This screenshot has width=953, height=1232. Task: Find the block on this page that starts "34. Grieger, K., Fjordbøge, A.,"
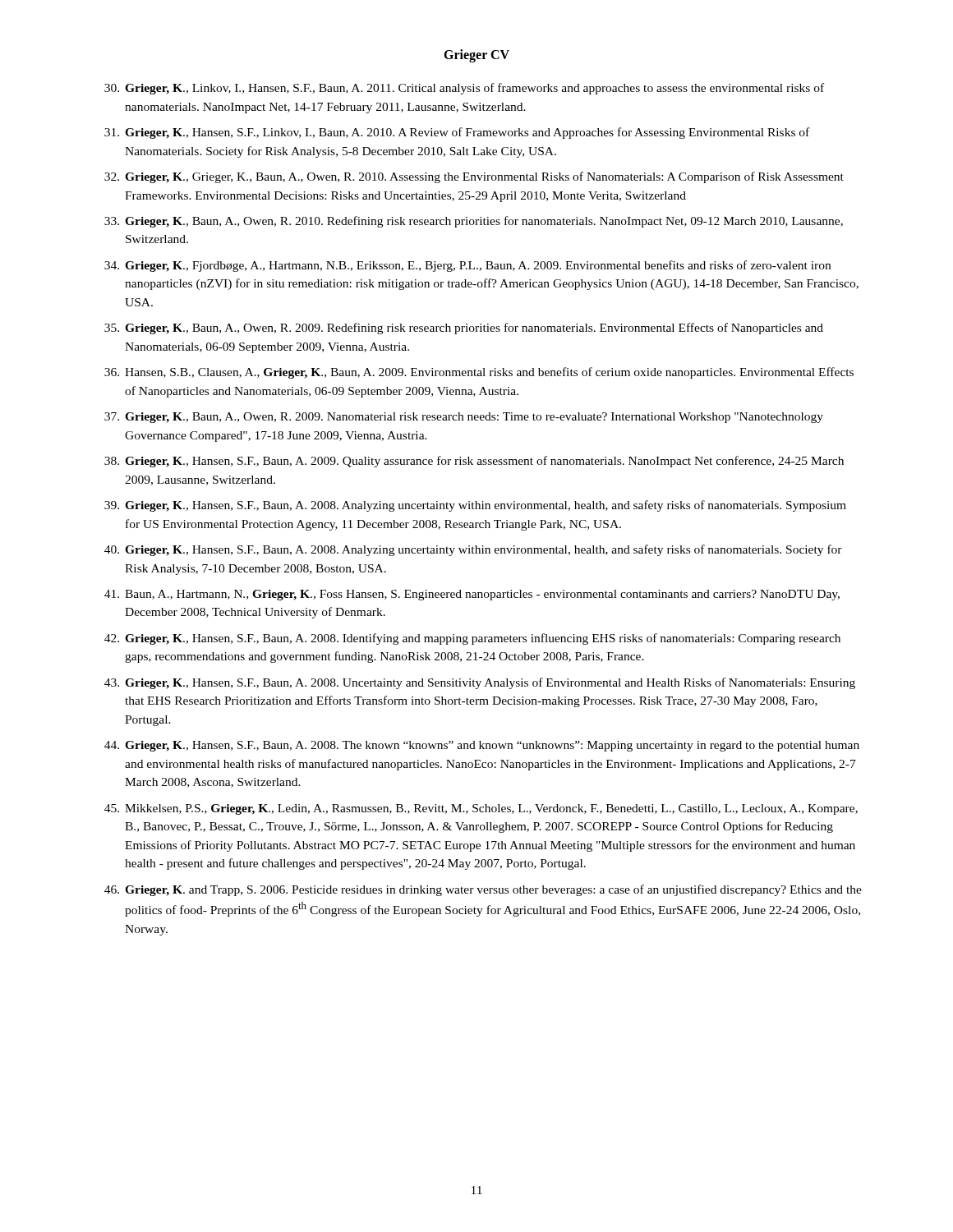point(476,284)
